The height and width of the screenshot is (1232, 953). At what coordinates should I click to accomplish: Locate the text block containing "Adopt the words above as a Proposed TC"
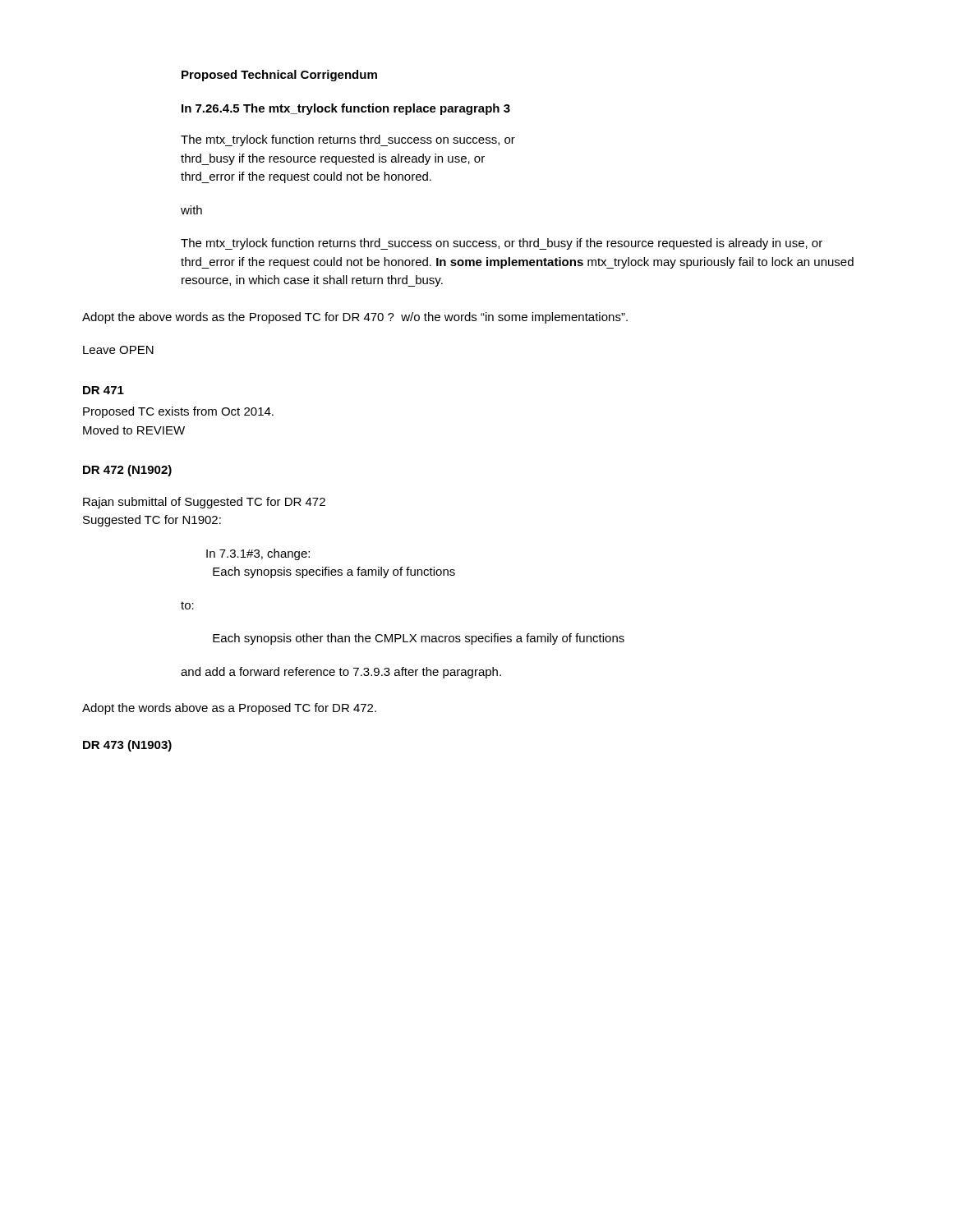229,709
